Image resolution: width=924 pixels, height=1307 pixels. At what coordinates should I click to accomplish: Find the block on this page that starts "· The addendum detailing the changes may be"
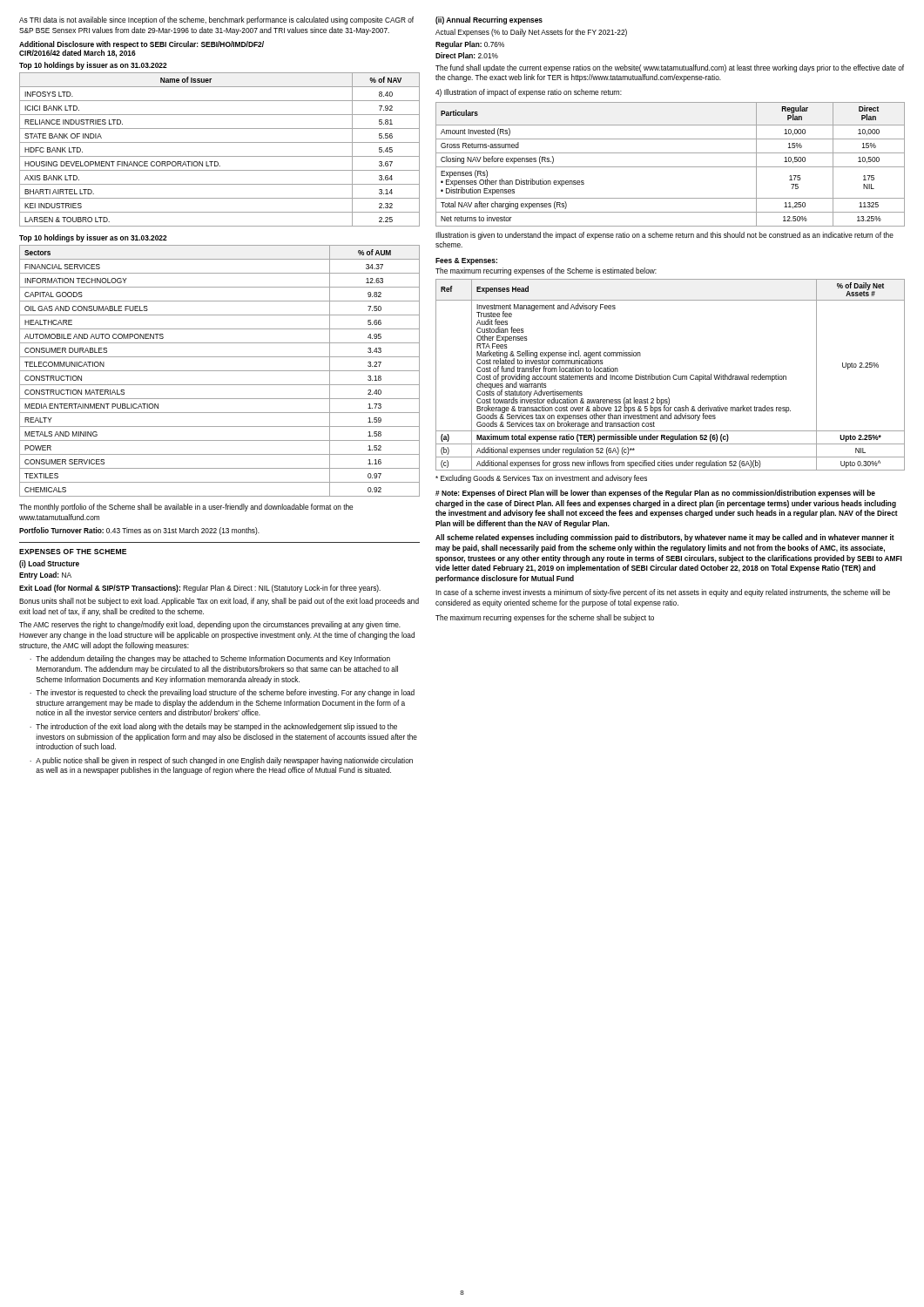tap(225, 670)
